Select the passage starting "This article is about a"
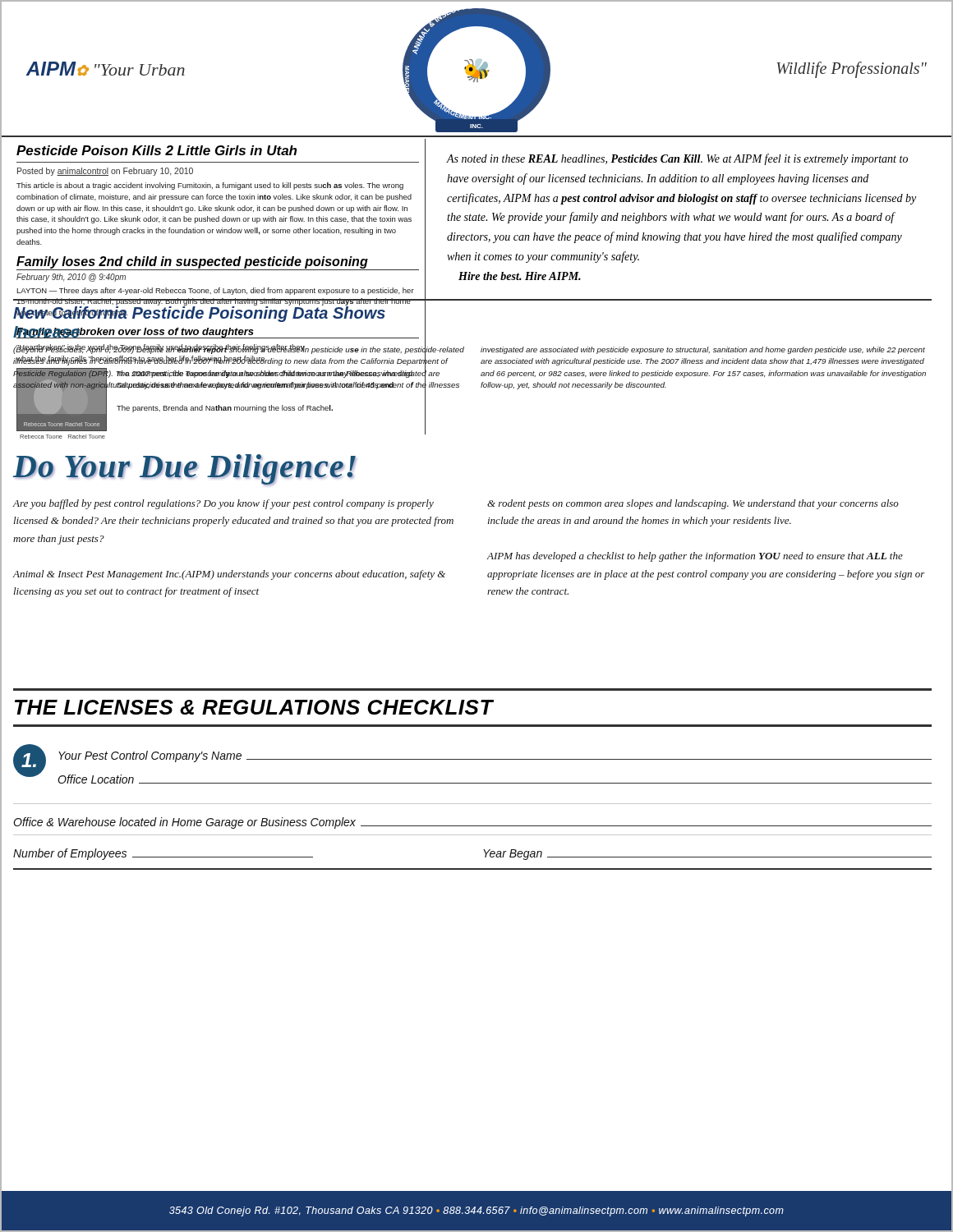 214,214
